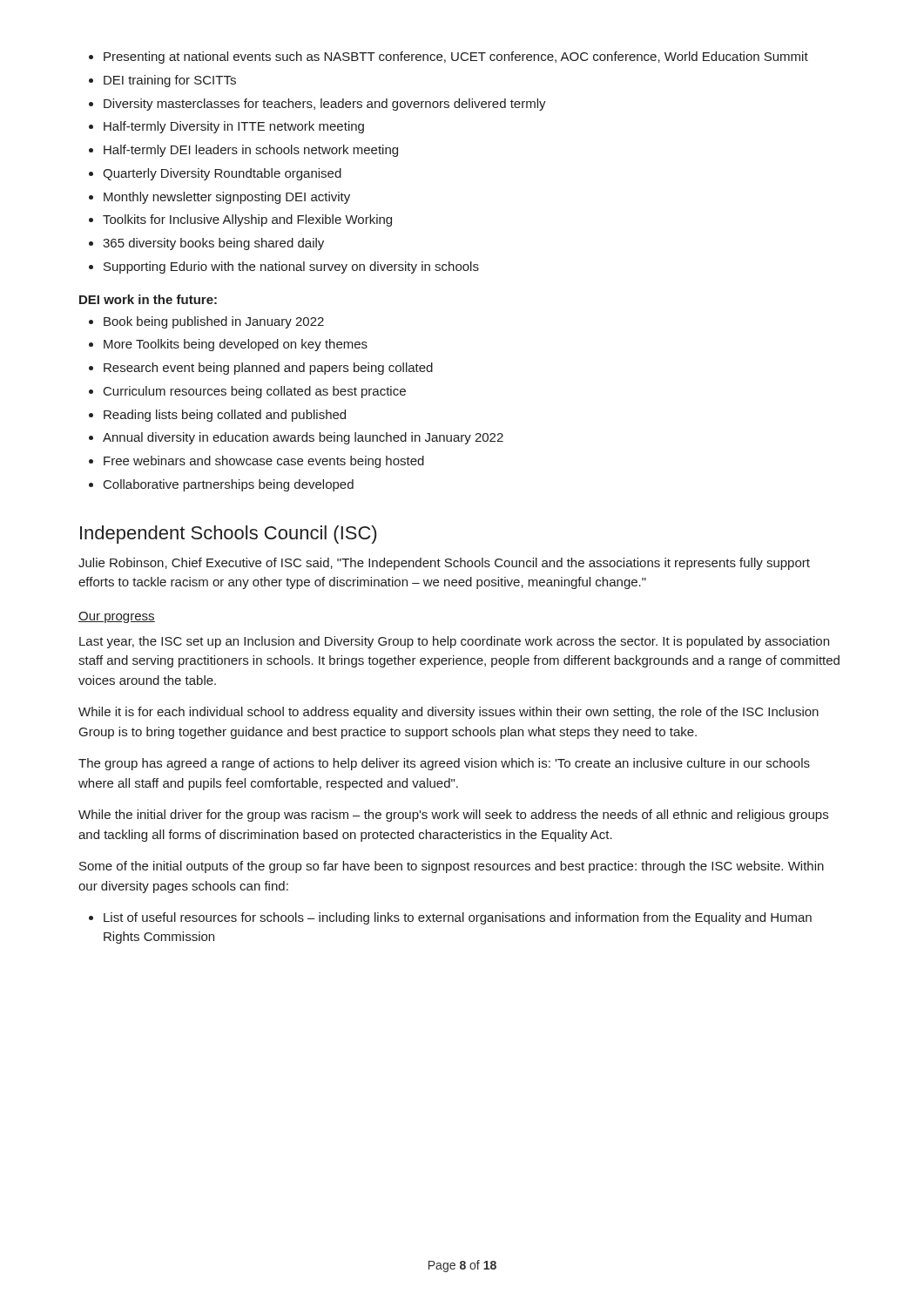Select the region starting "Our progress"
This screenshot has height=1307, width=924.
click(116, 615)
